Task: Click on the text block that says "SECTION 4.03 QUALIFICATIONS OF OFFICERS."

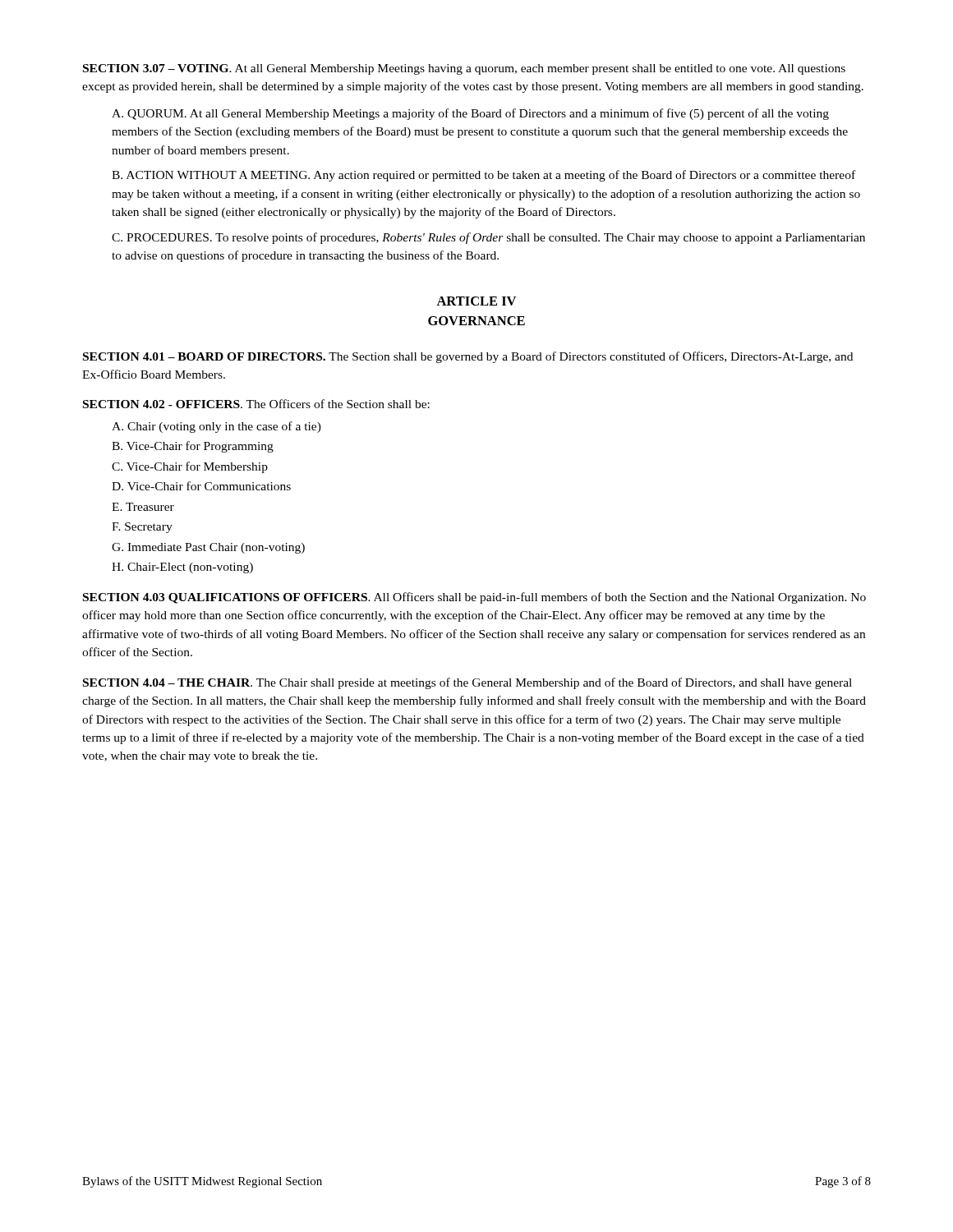Action: 474,624
